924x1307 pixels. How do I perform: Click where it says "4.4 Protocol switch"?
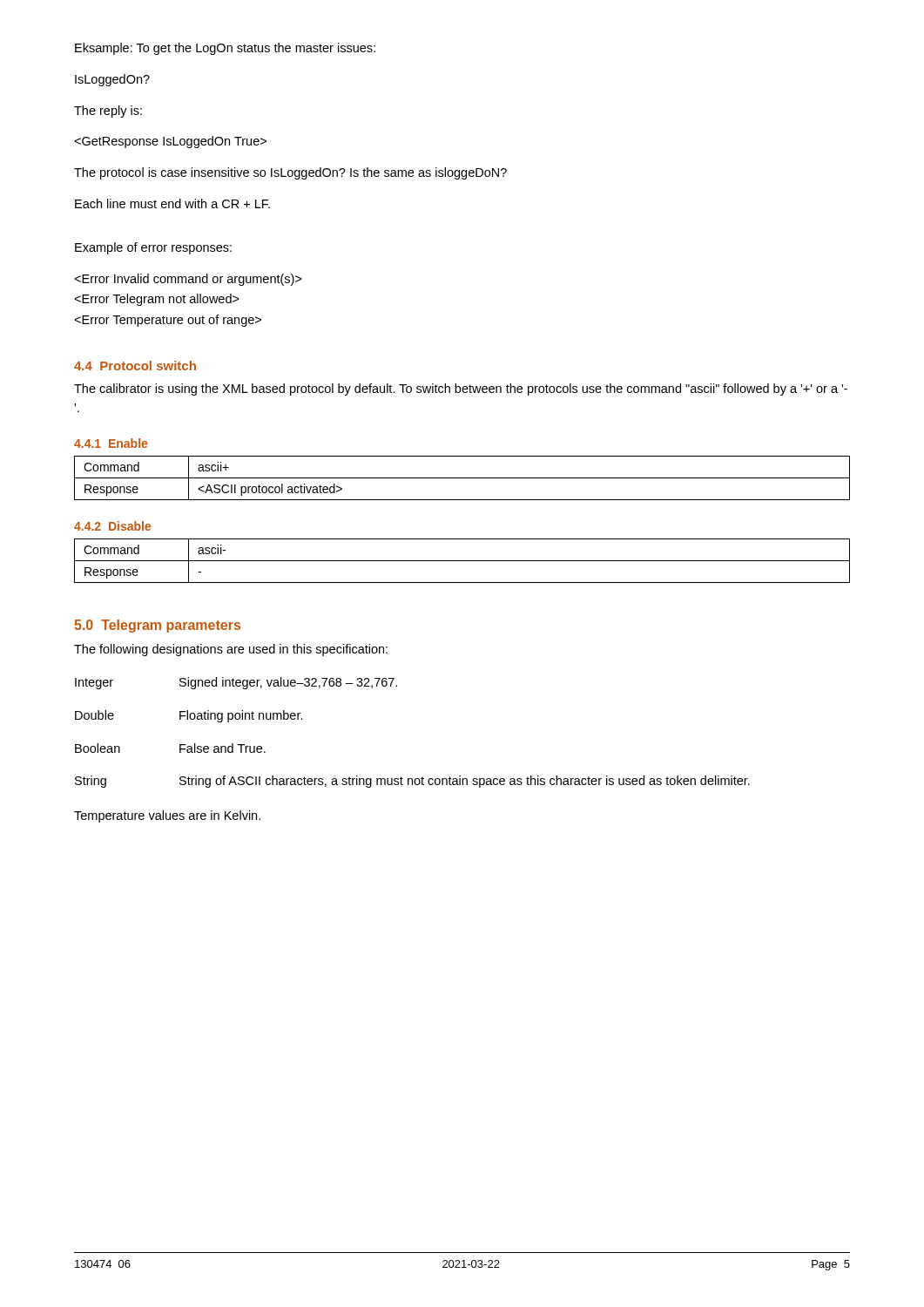135,365
